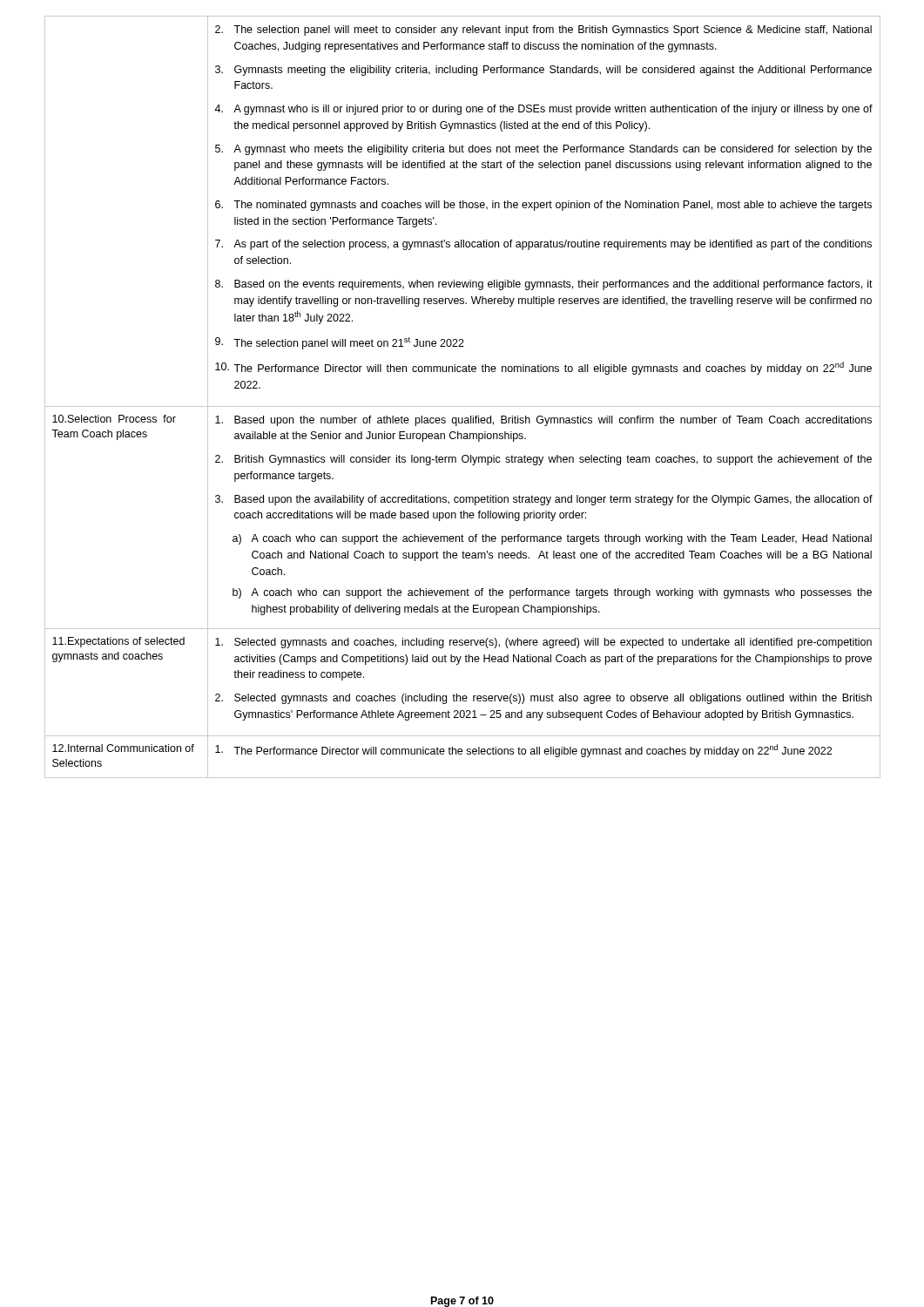The height and width of the screenshot is (1307, 924).
Task: Select the block starting "8. Based on the events requirements, when reviewing"
Action: pos(543,301)
